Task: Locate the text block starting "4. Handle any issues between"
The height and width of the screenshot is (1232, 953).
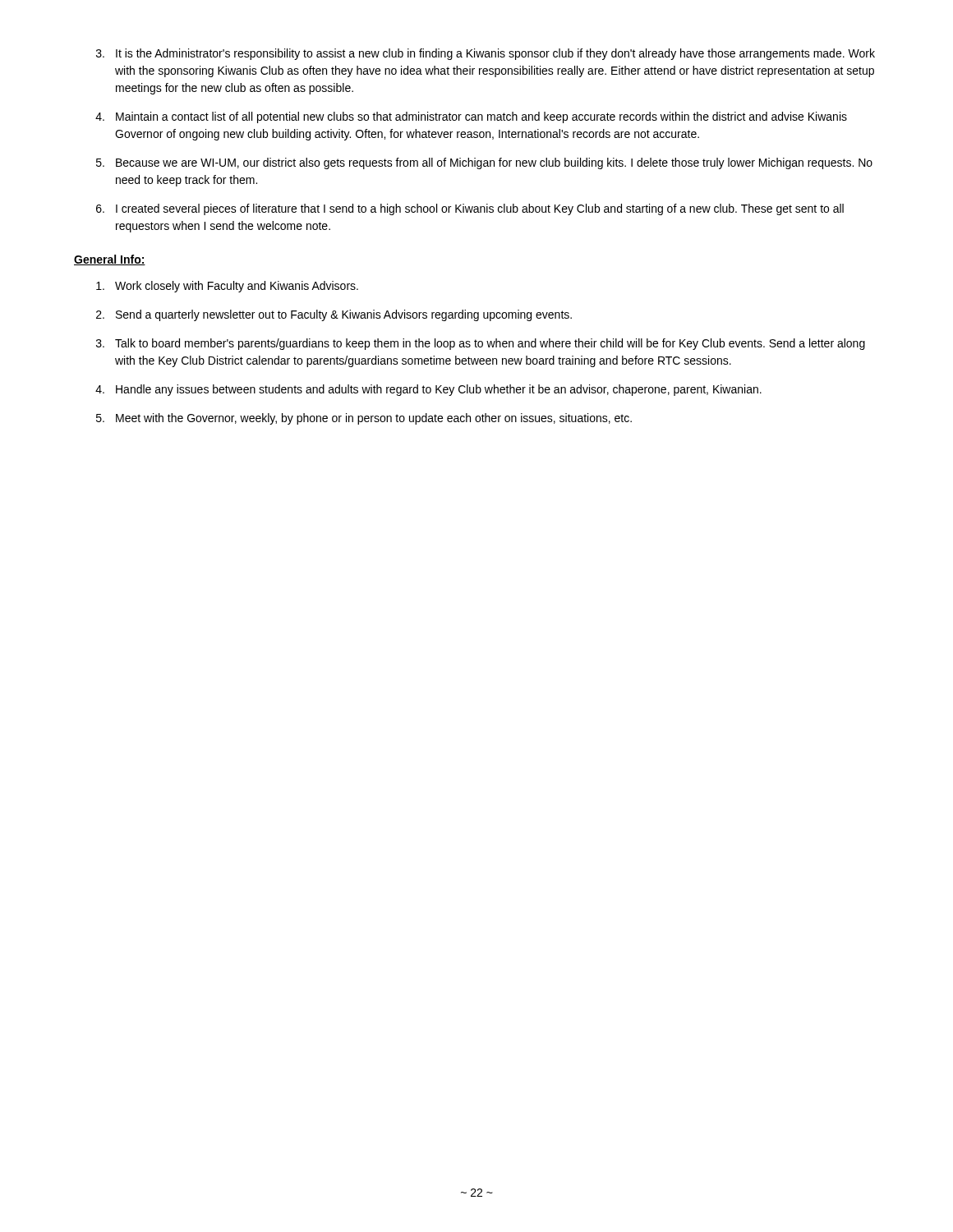Action: pyautogui.click(x=476, y=390)
